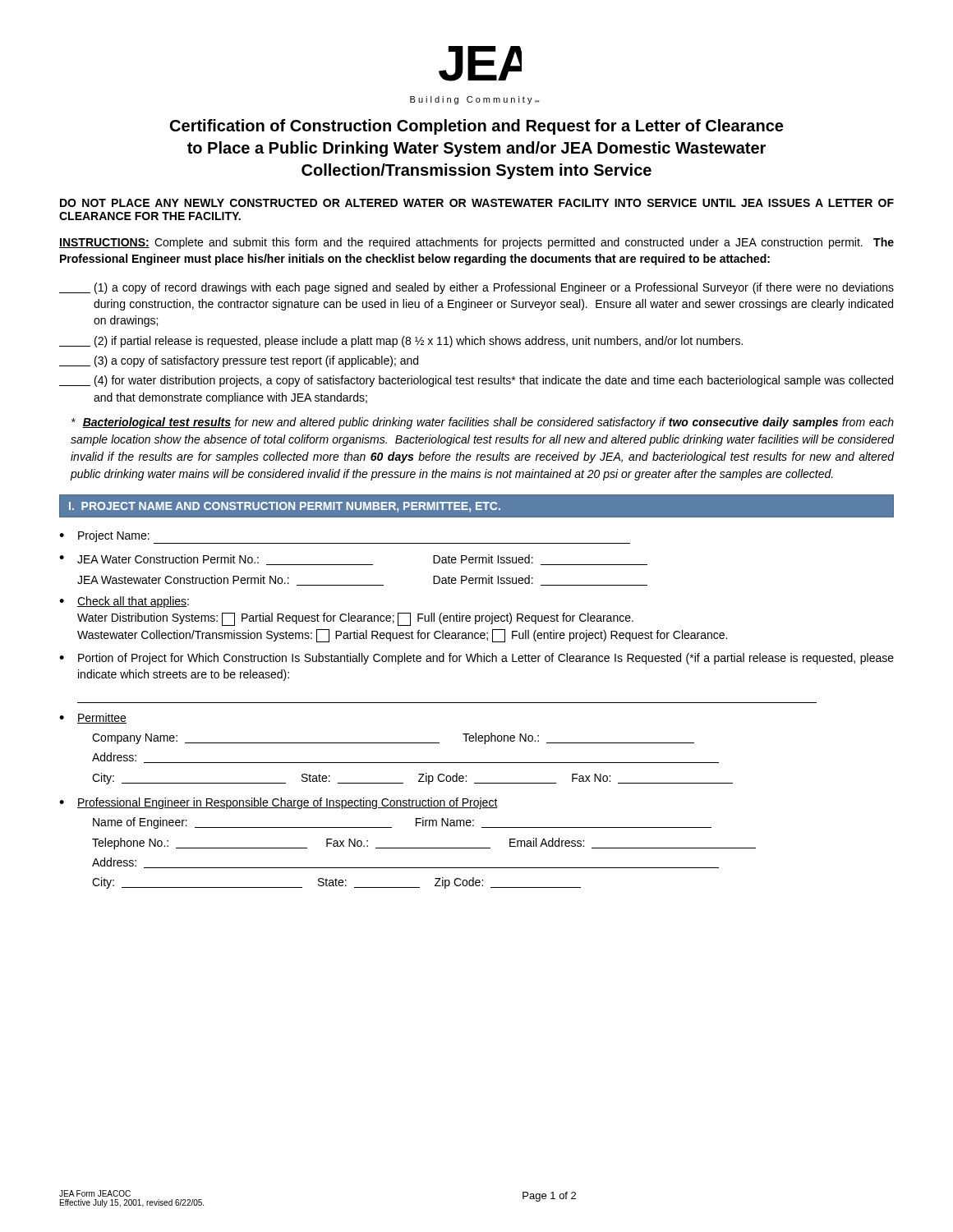Find the text block starting "I. PROJECT NAME AND"
The height and width of the screenshot is (1232, 953).
[x=285, y=506]
